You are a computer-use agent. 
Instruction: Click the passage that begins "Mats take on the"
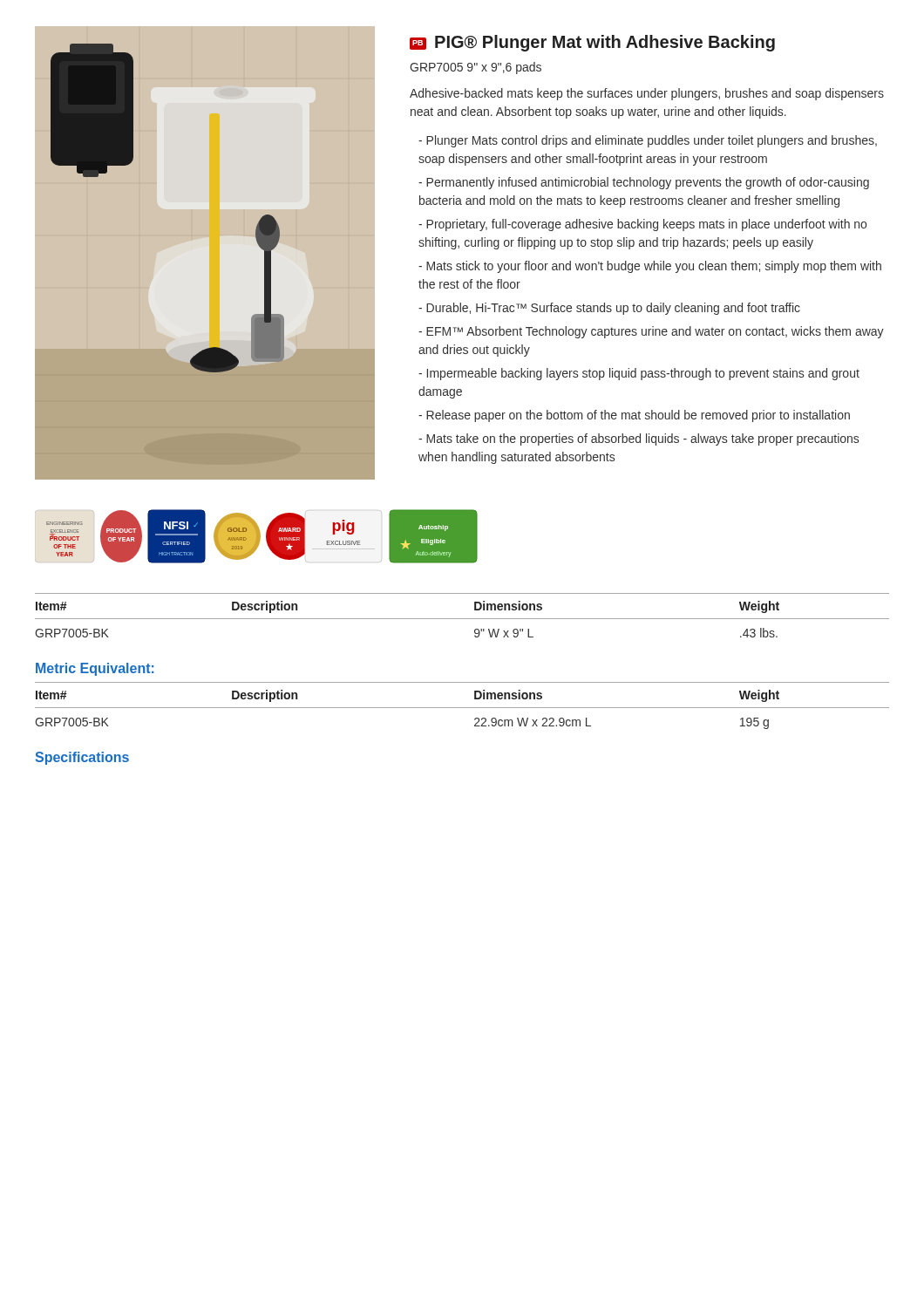[x=639, y=448]
